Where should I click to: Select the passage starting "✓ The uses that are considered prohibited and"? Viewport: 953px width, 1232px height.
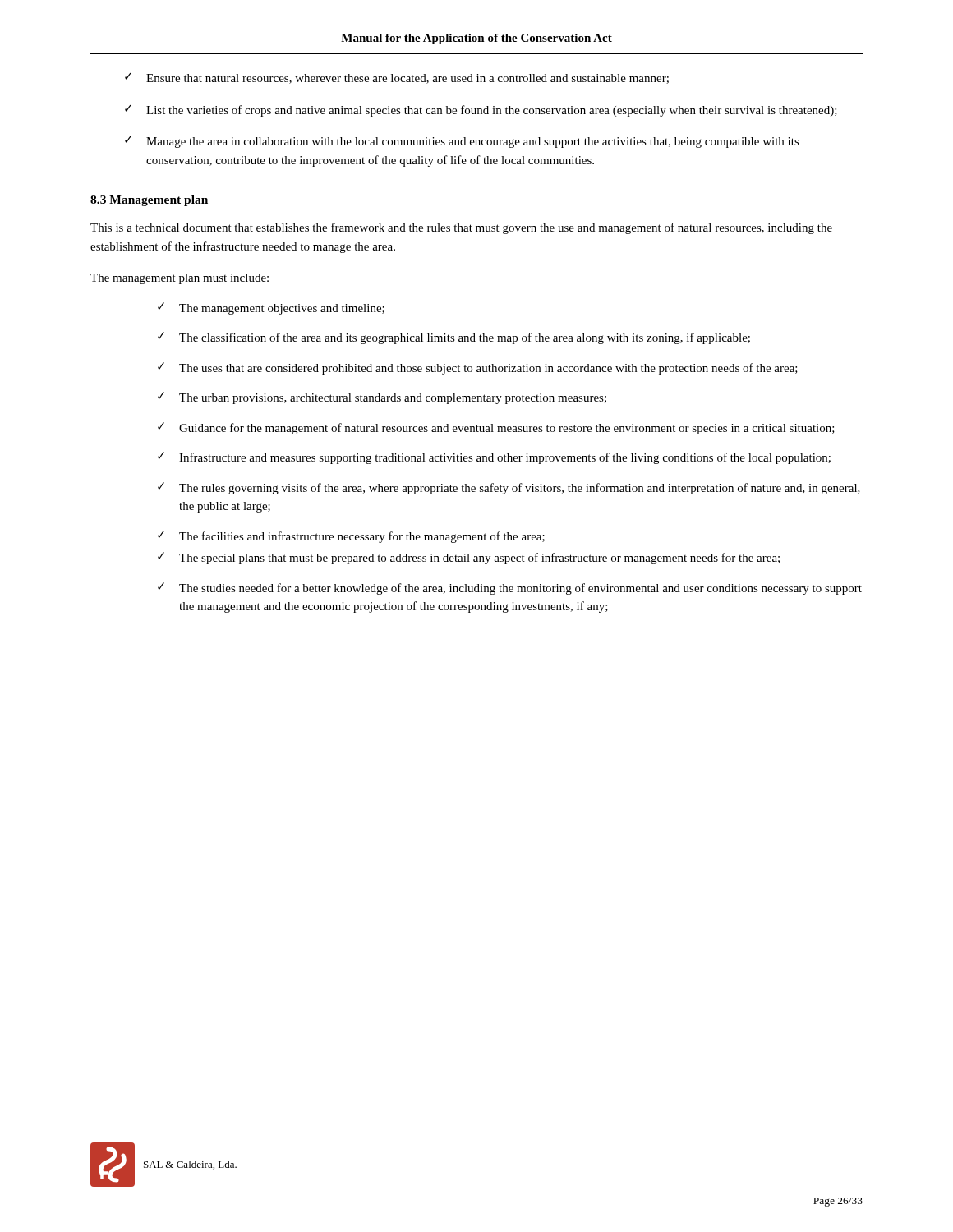[x=509, y=368]
